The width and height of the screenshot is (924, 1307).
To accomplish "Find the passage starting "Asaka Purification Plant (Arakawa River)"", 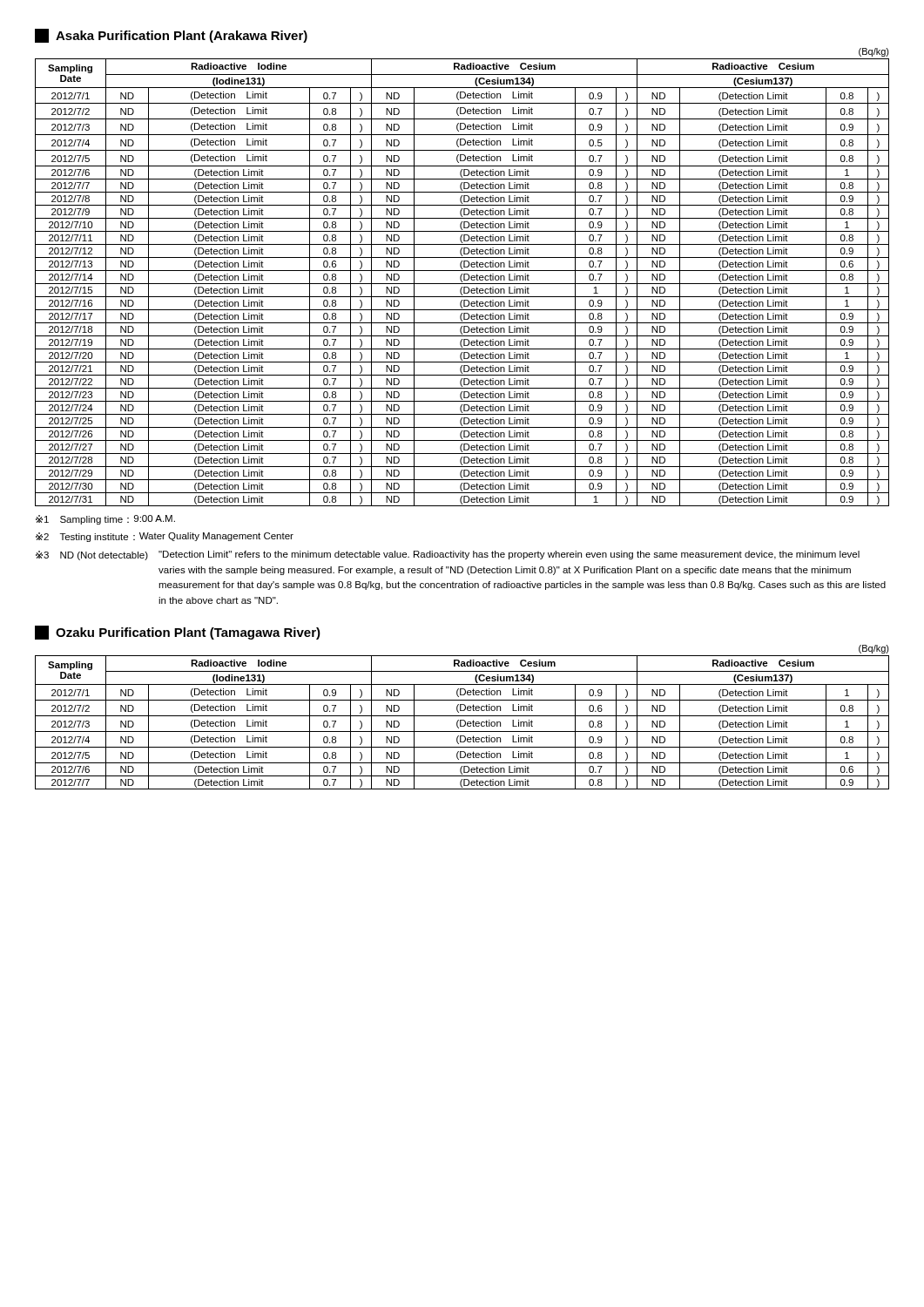I will click(x=171, y=35).
